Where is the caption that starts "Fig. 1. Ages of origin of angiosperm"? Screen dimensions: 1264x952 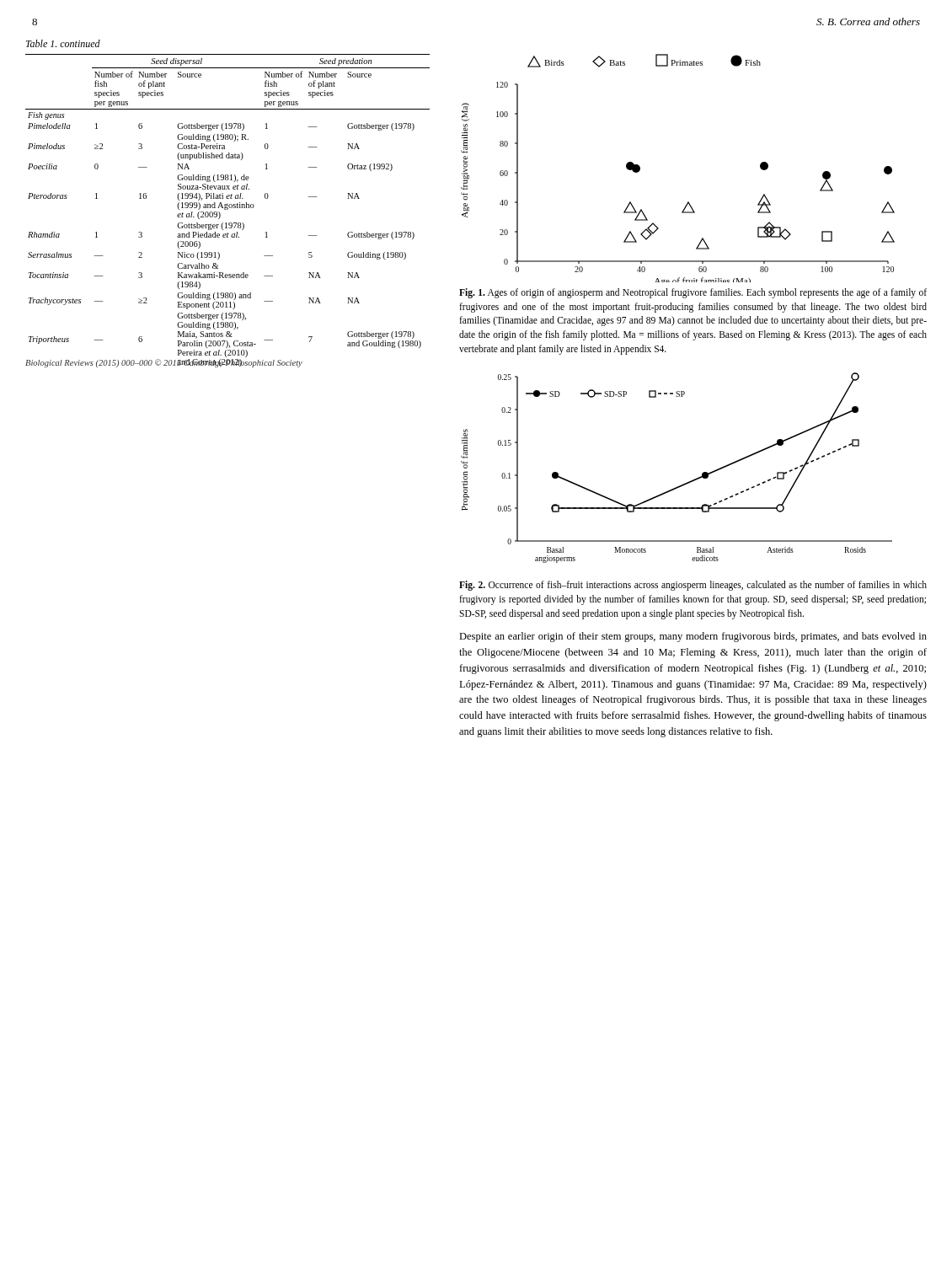(693, 320)
